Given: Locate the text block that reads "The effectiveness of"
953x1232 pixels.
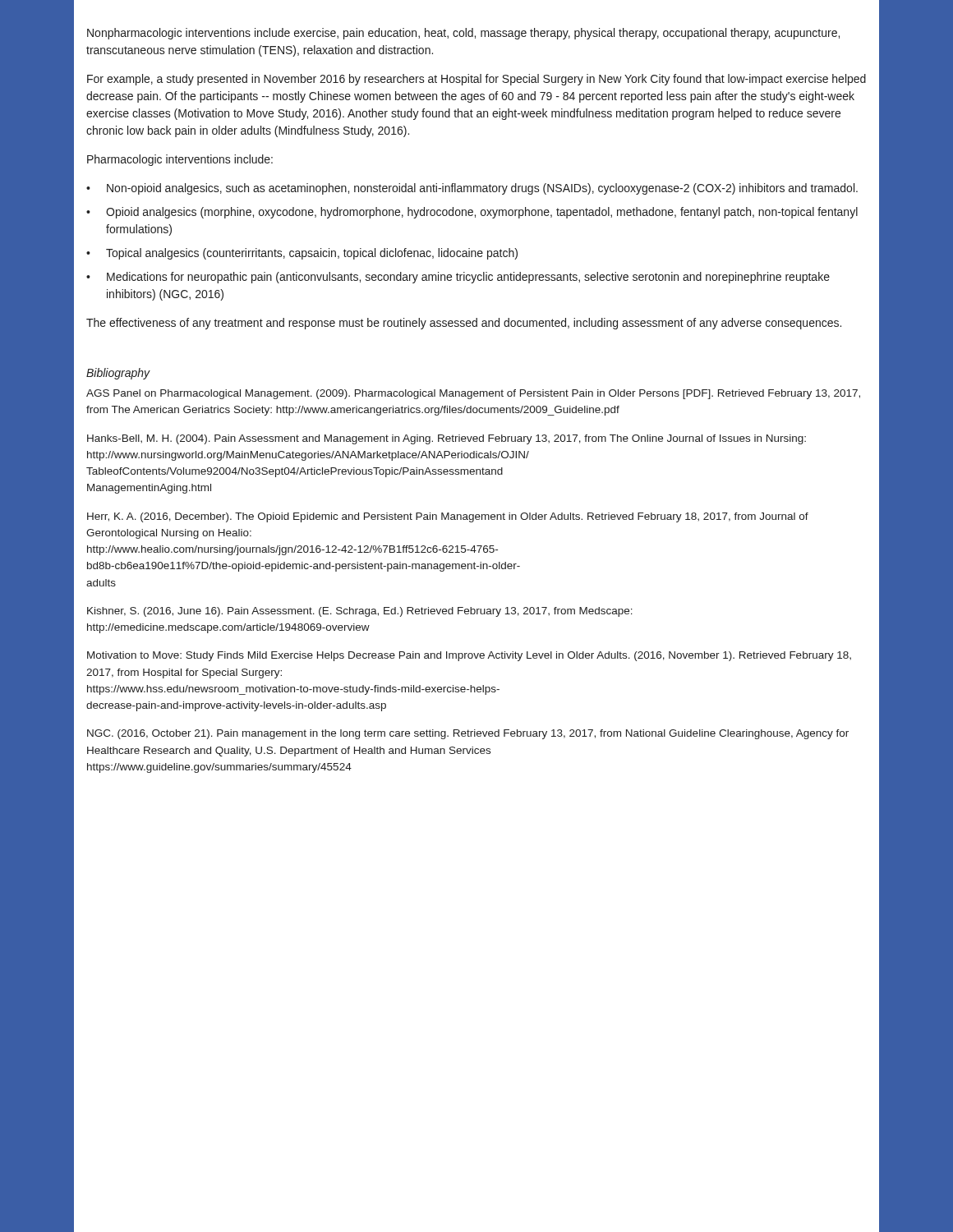Looking at the screenshot, I should pos(464,323).
